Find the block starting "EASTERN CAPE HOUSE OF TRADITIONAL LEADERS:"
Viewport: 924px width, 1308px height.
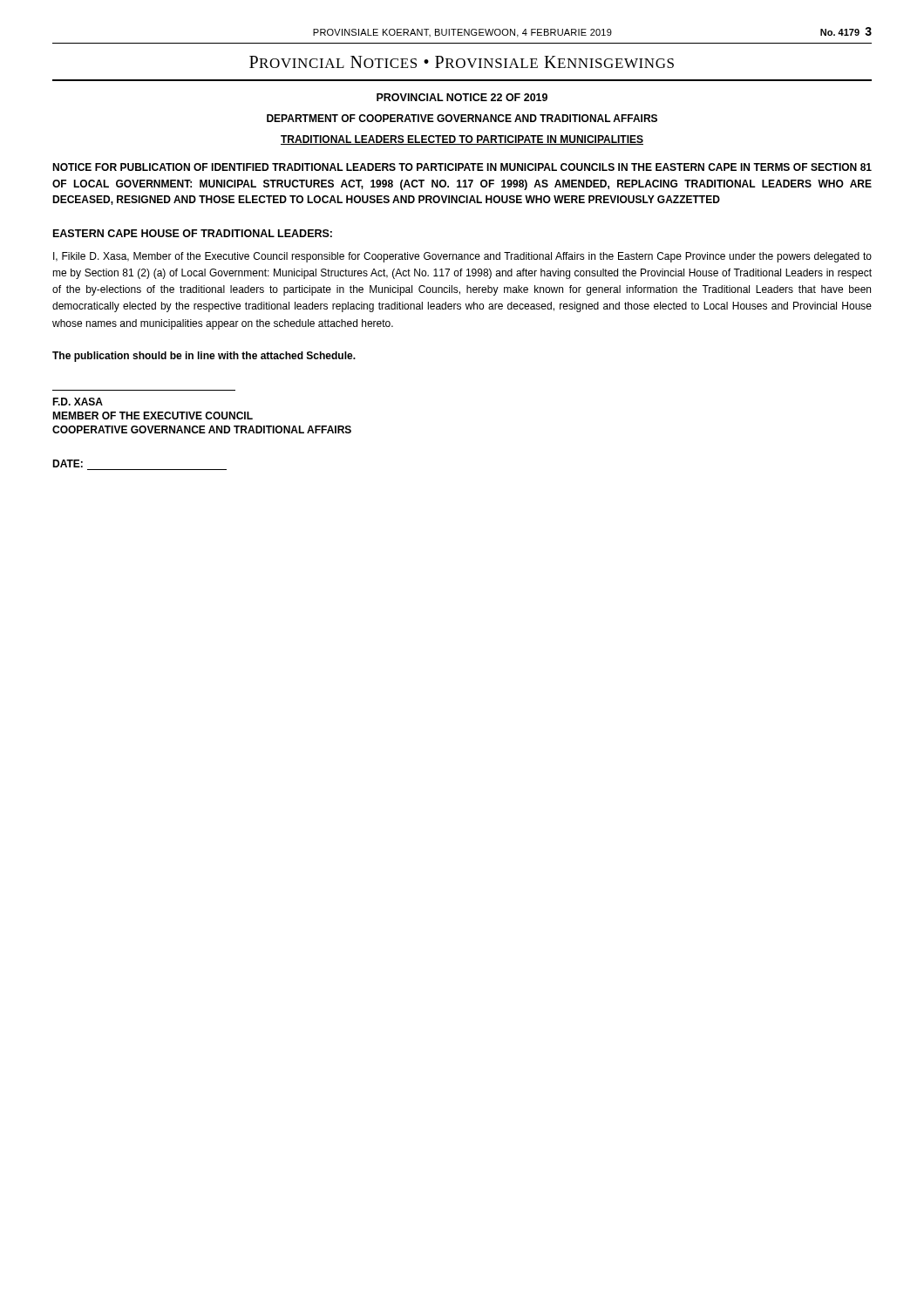coord(193,234)
